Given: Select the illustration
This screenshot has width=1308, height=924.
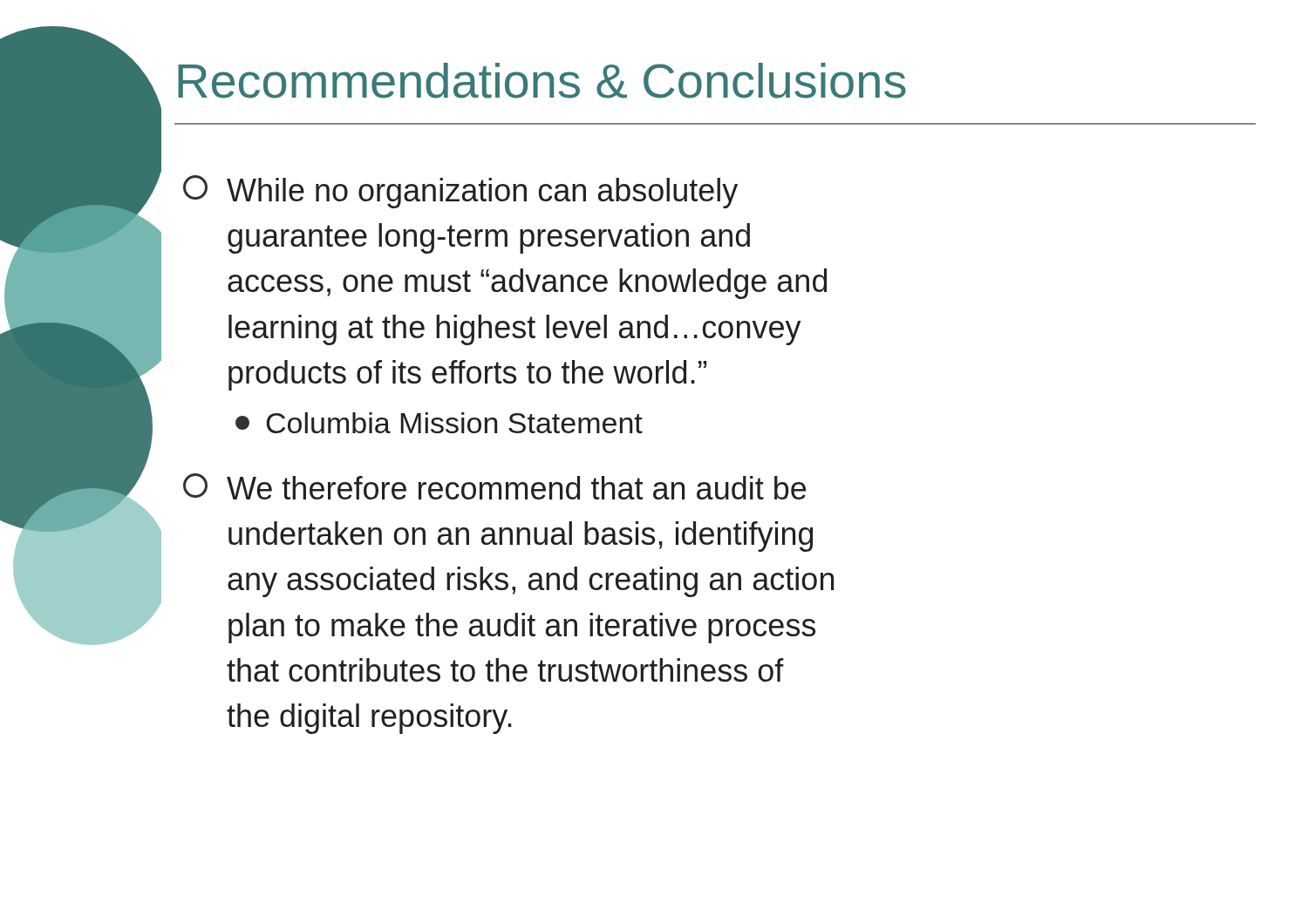Looking at the screenshot, I should (x=81, y=462).
